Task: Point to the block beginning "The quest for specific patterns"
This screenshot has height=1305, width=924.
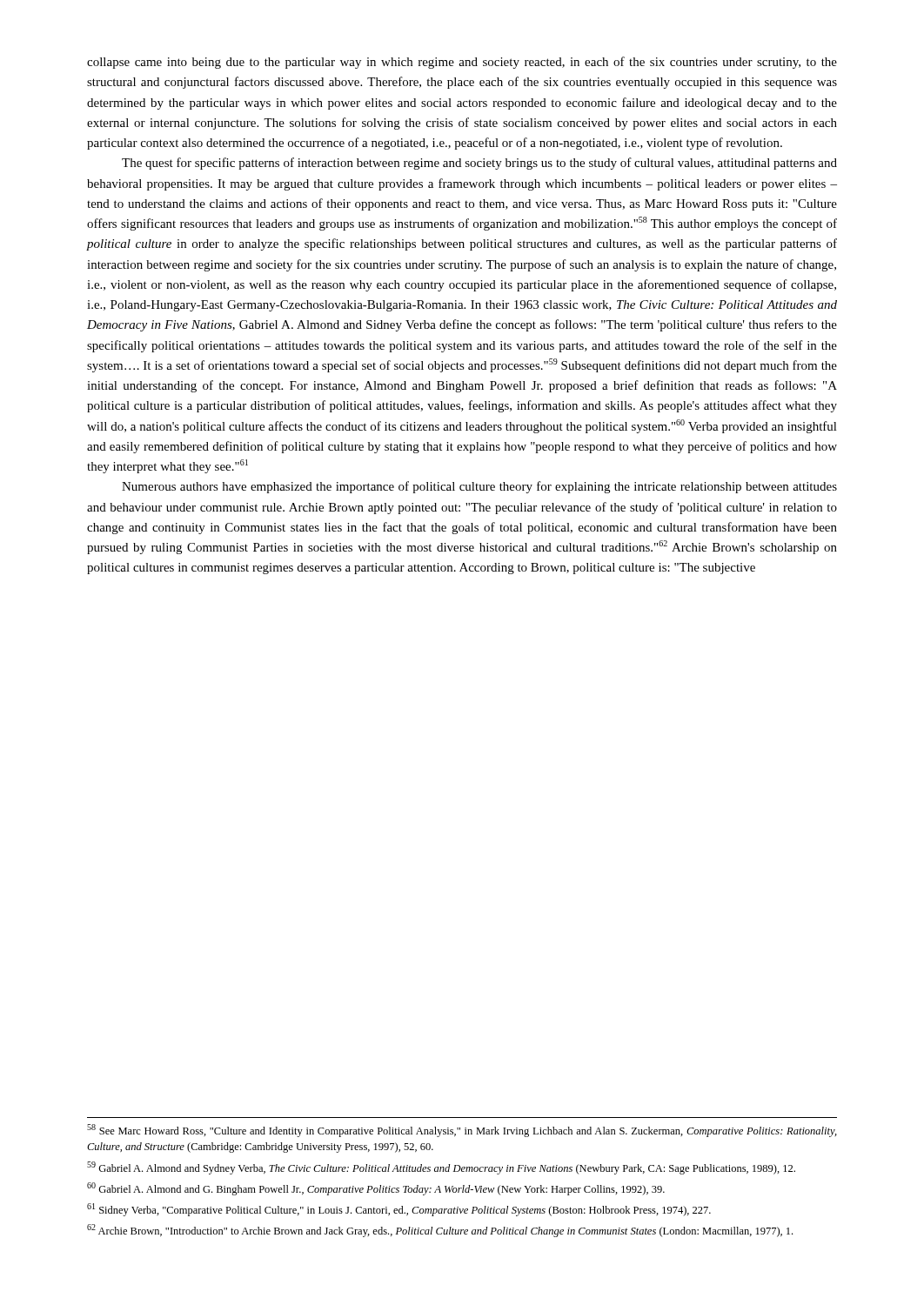Action: click(462, 315)
